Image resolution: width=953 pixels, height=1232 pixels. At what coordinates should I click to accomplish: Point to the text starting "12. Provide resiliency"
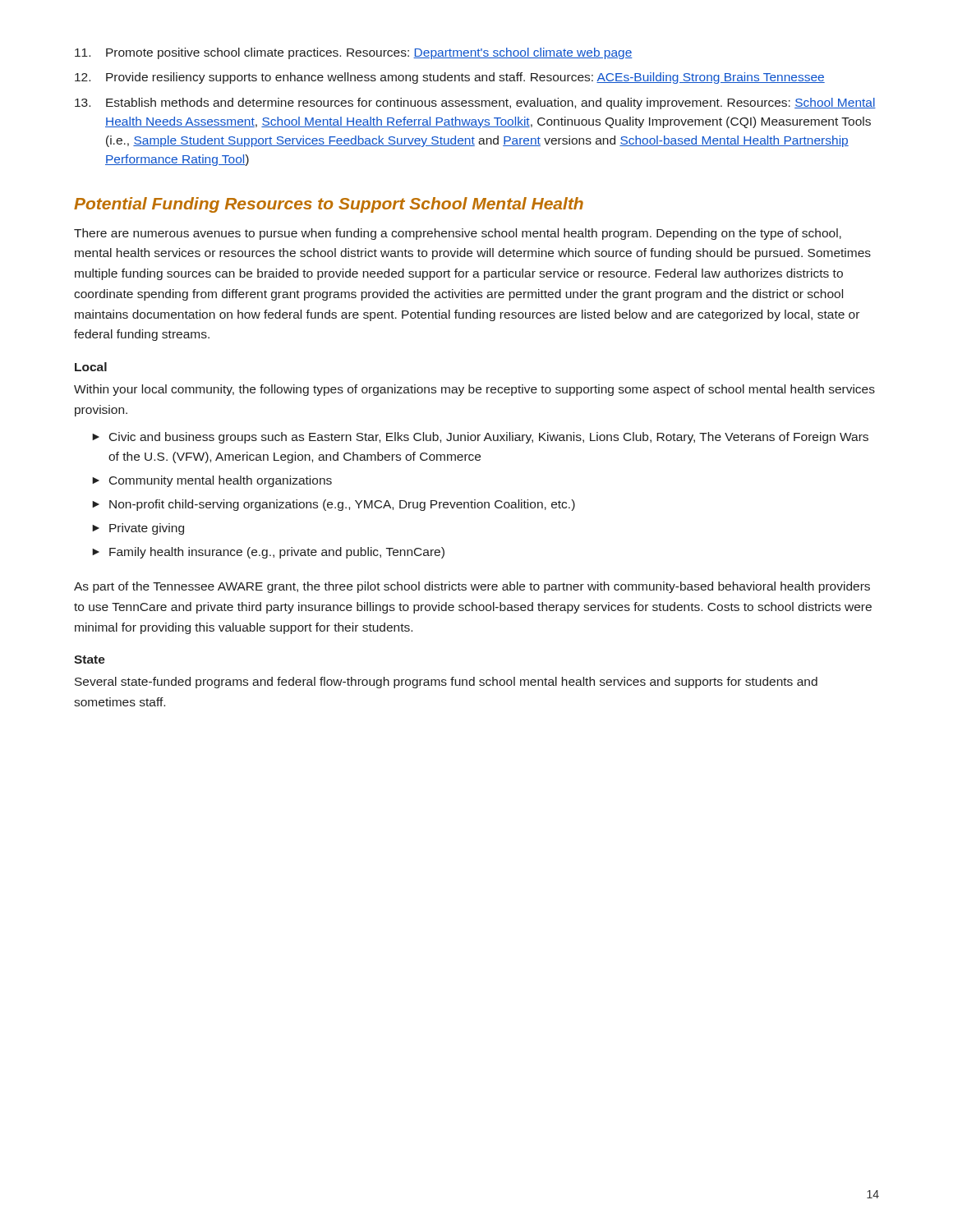(x=476, y=77)
